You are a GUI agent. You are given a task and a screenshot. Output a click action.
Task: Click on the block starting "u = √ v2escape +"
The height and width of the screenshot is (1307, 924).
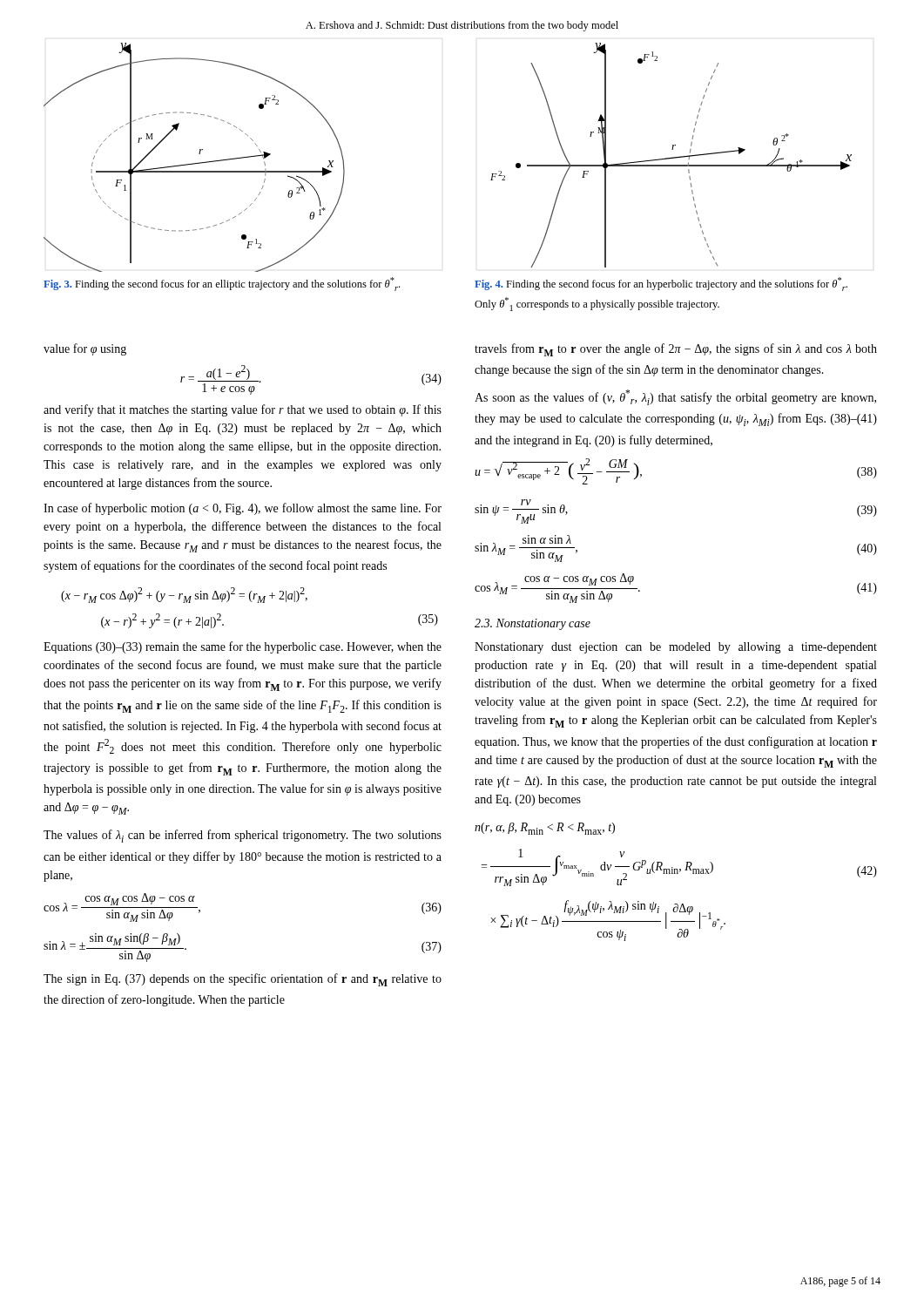pyautogui.click(x=570, y=471)
